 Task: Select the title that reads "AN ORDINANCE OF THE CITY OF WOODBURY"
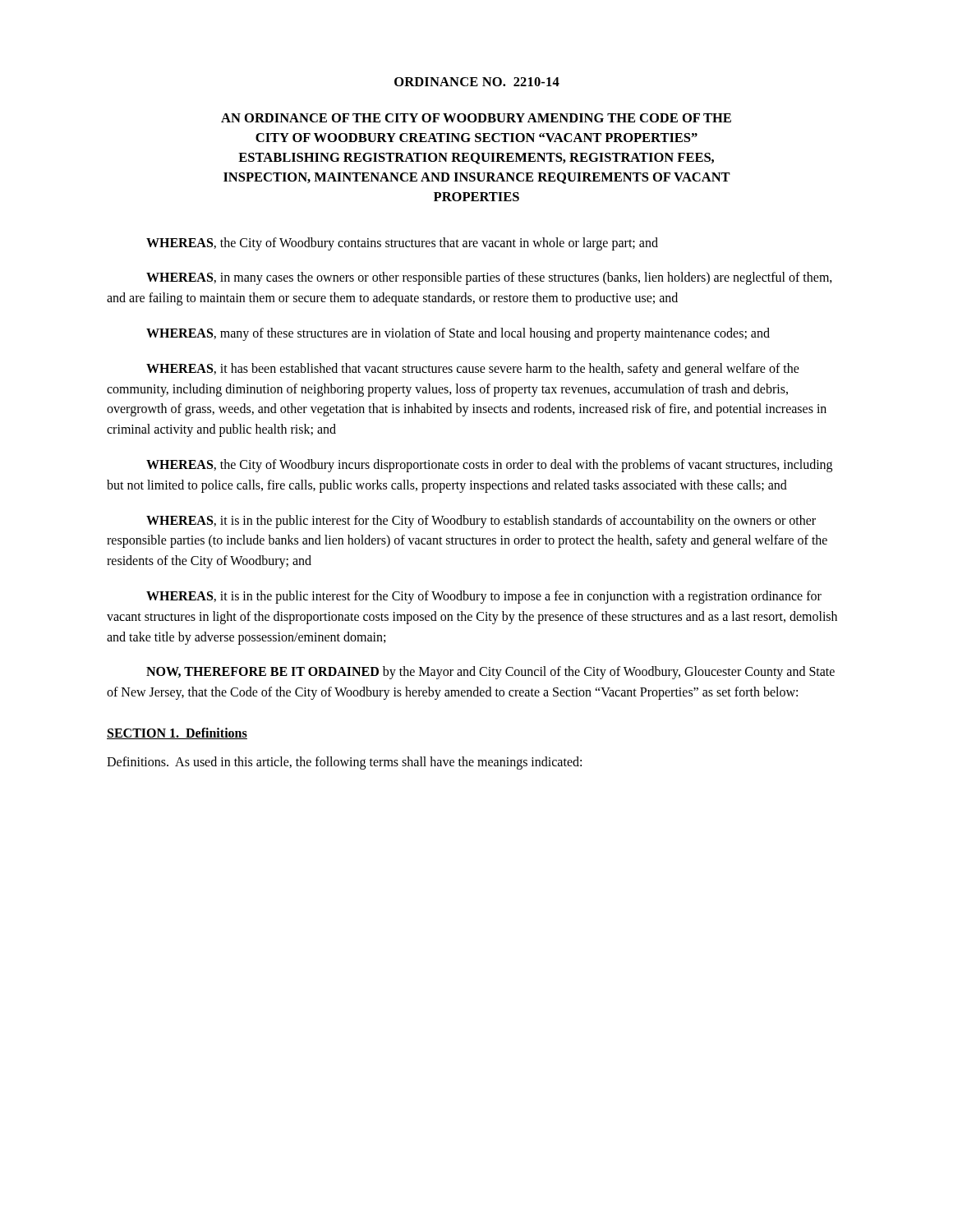point(476,157)
